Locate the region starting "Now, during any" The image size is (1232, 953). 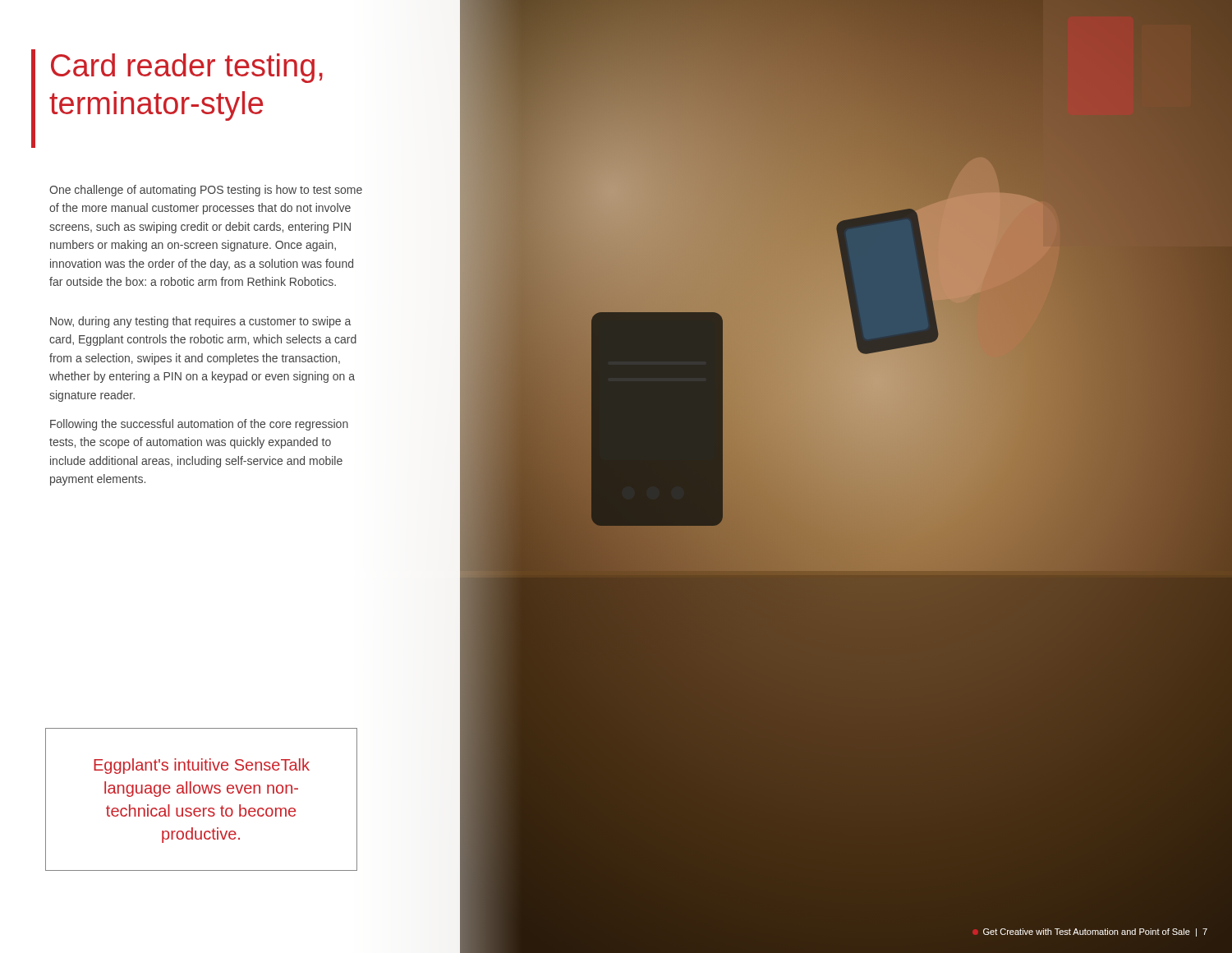point(209,358)
